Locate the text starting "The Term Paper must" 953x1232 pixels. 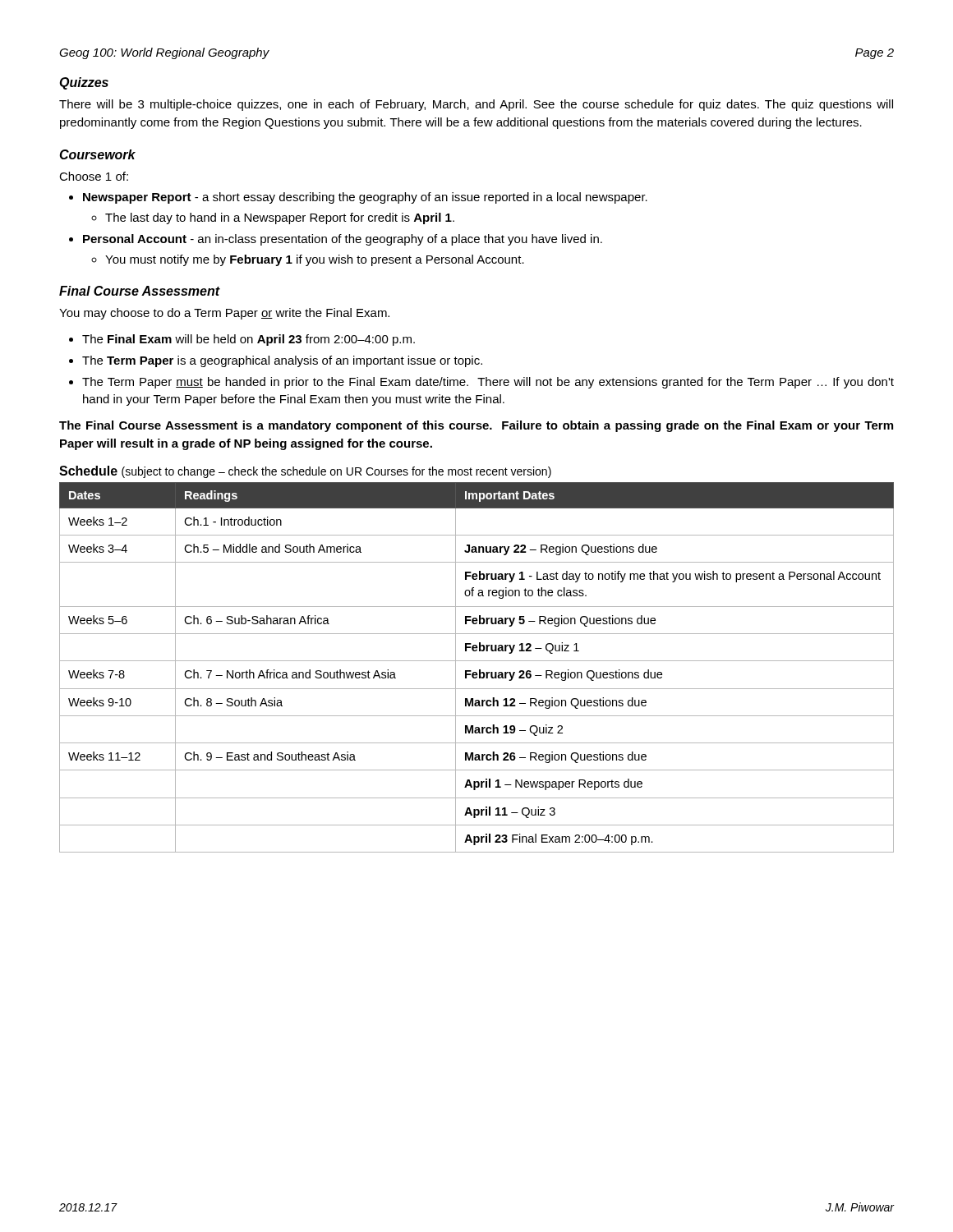[x=476, y=390]
